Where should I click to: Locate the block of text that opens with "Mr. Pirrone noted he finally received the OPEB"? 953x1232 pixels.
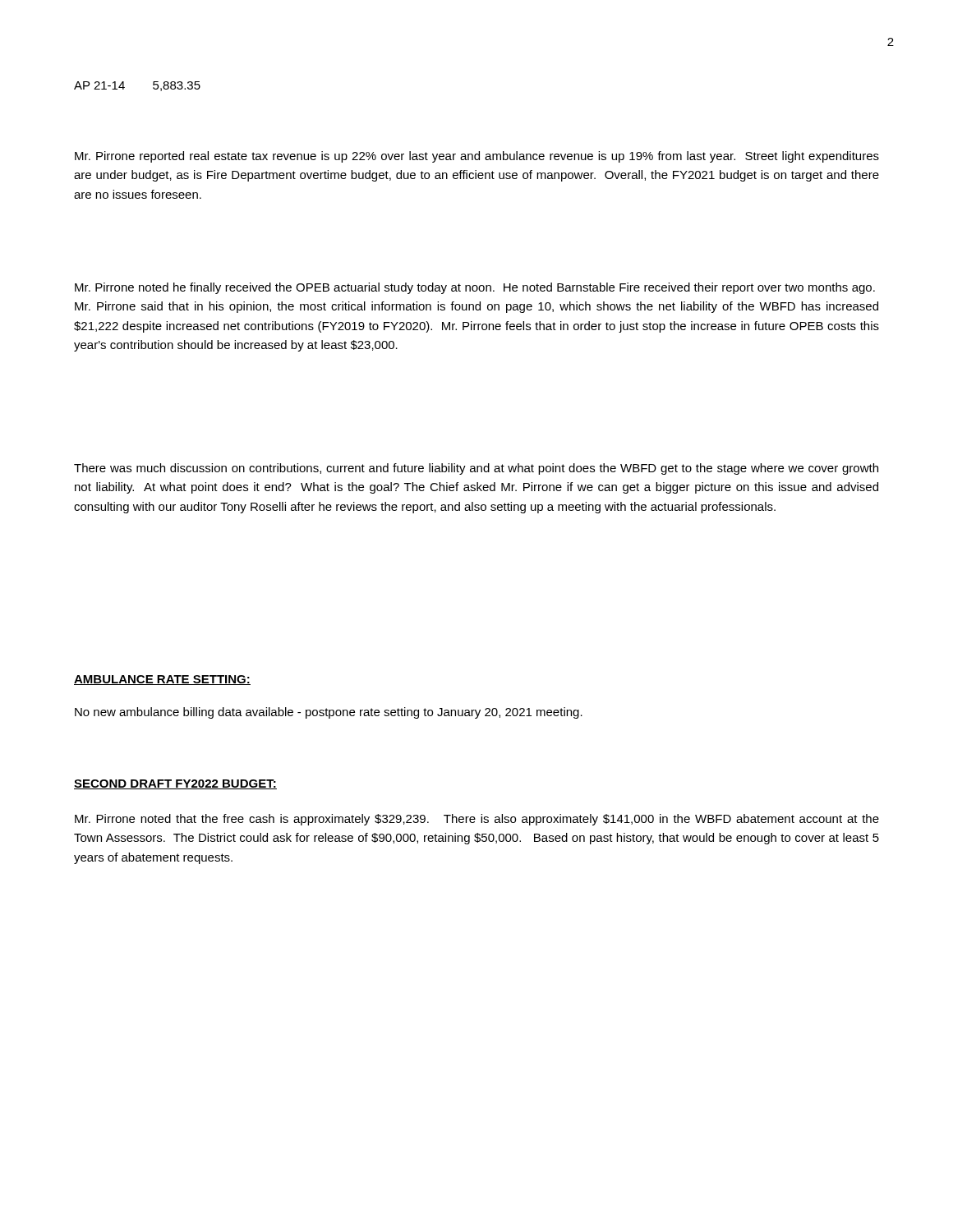tap(476, 316)
